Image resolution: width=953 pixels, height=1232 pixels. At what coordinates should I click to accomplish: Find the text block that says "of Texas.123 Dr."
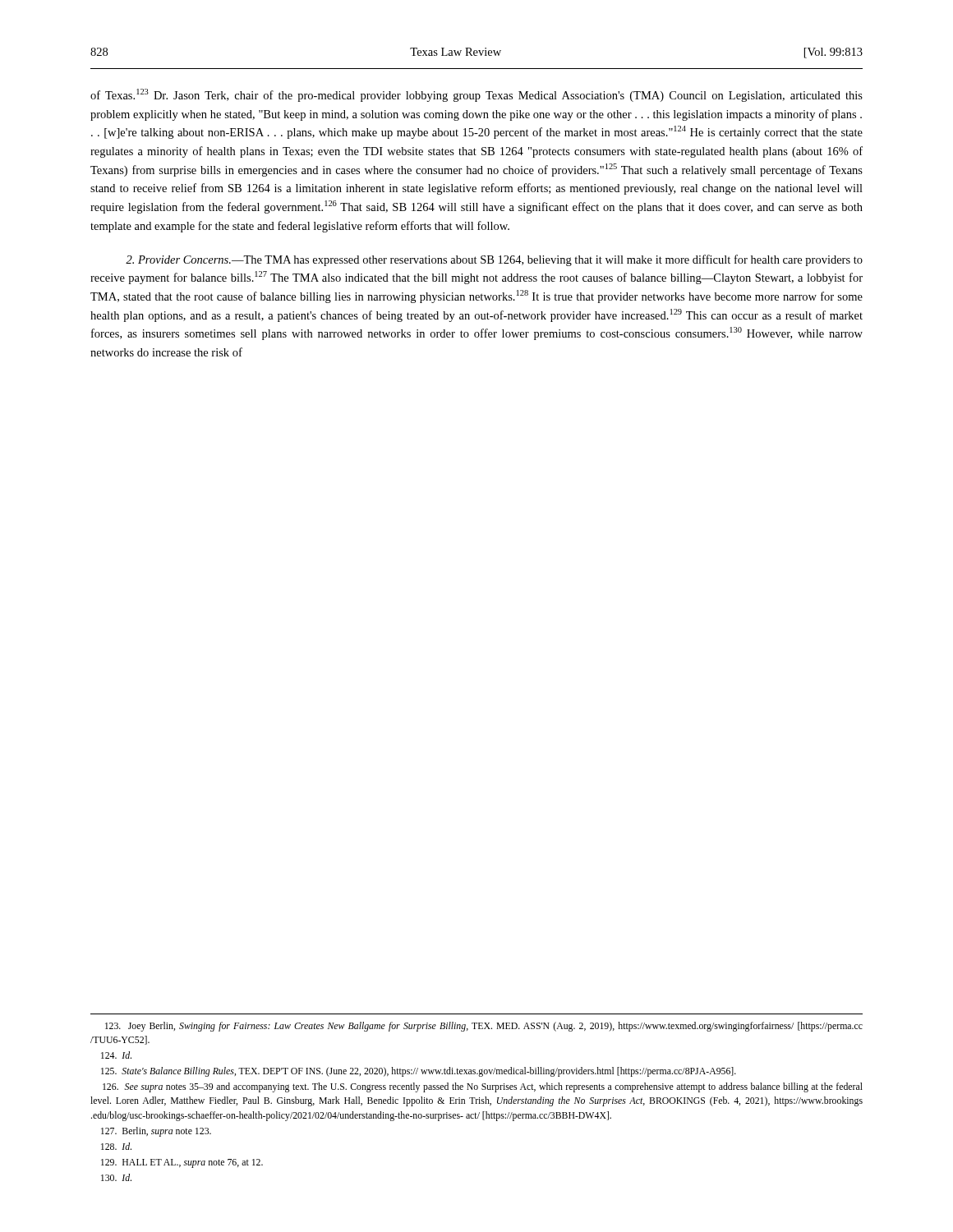click(x=476, y=160)
